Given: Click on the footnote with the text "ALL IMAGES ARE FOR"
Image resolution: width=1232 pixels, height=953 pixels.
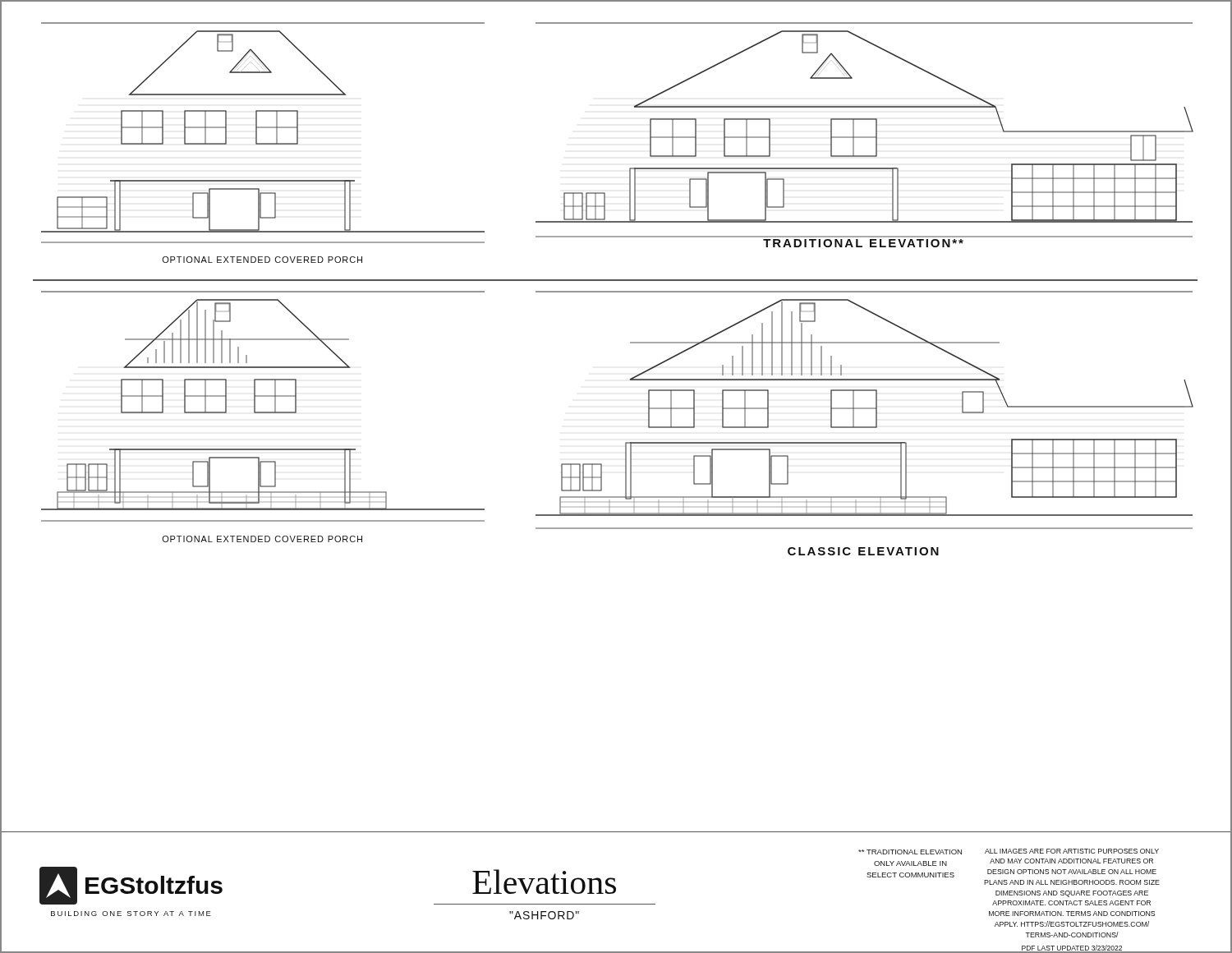Looking at the screenshot, I should click(1072, 893).
